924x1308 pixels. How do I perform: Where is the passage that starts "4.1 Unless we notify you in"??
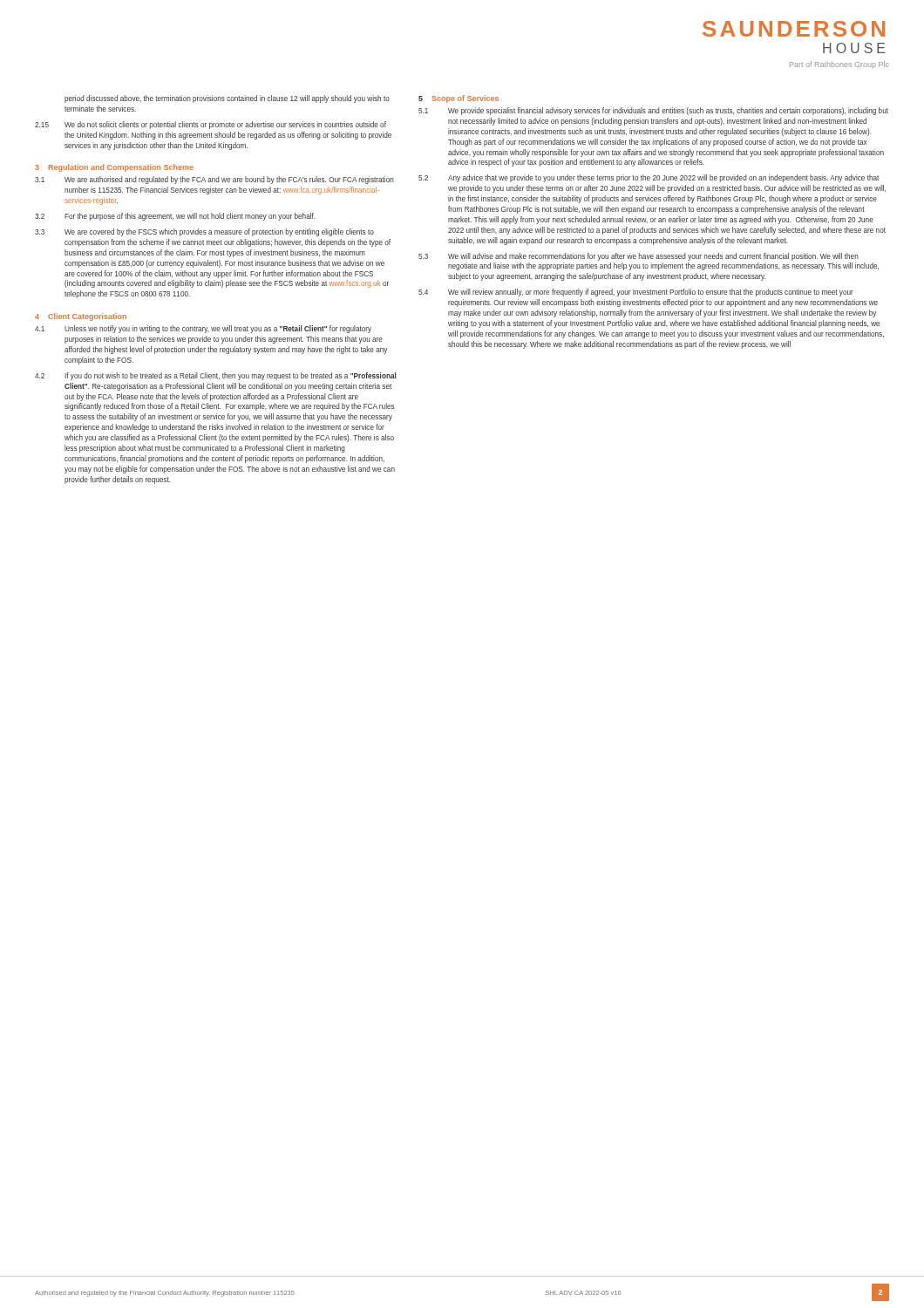[x=216, y=345]
